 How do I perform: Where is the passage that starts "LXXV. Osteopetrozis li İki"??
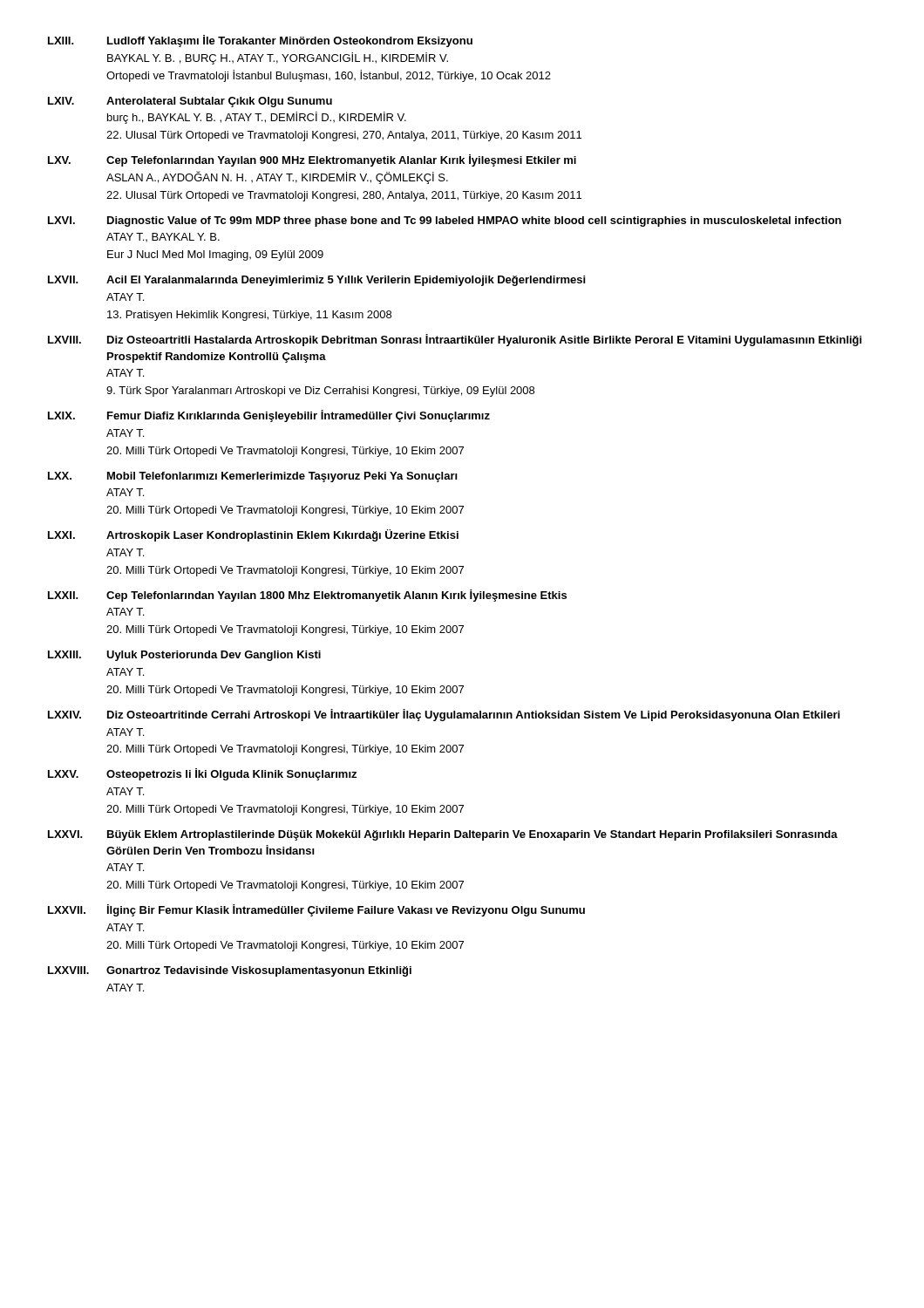[202, 774]
